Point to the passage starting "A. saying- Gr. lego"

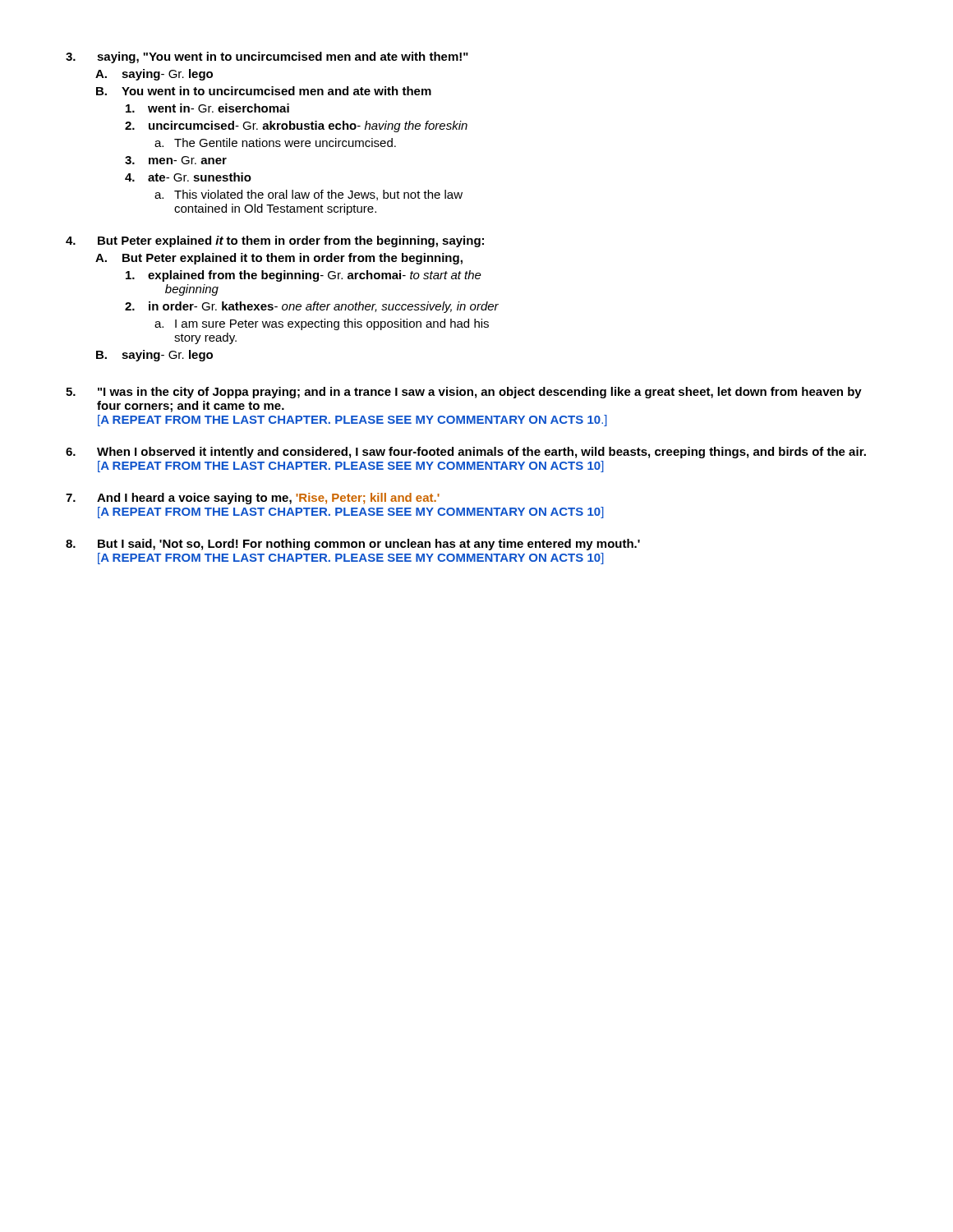[x=154, y=75]
